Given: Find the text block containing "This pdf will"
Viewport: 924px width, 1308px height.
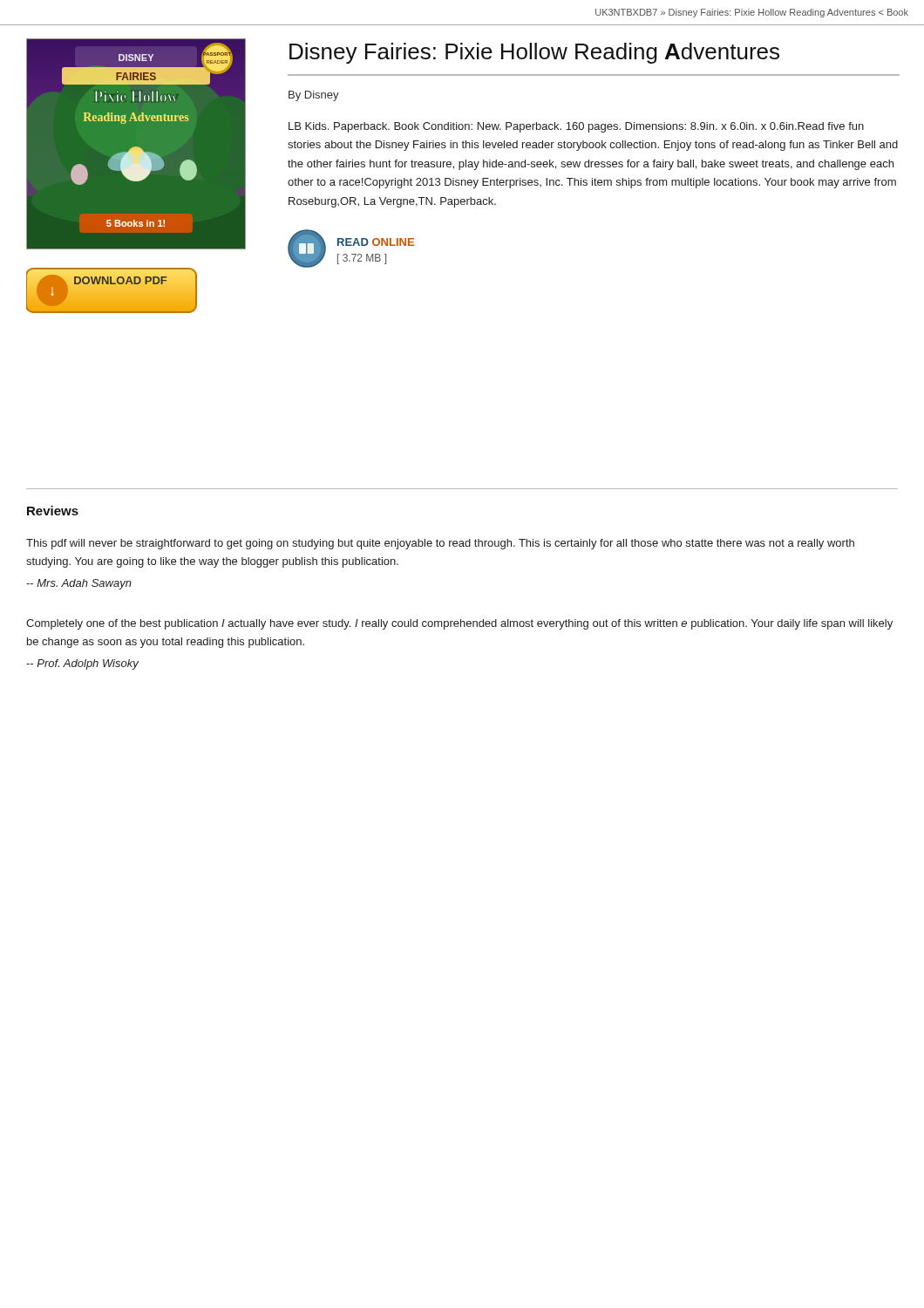Looking at the screenshot, I should [441, 552].
